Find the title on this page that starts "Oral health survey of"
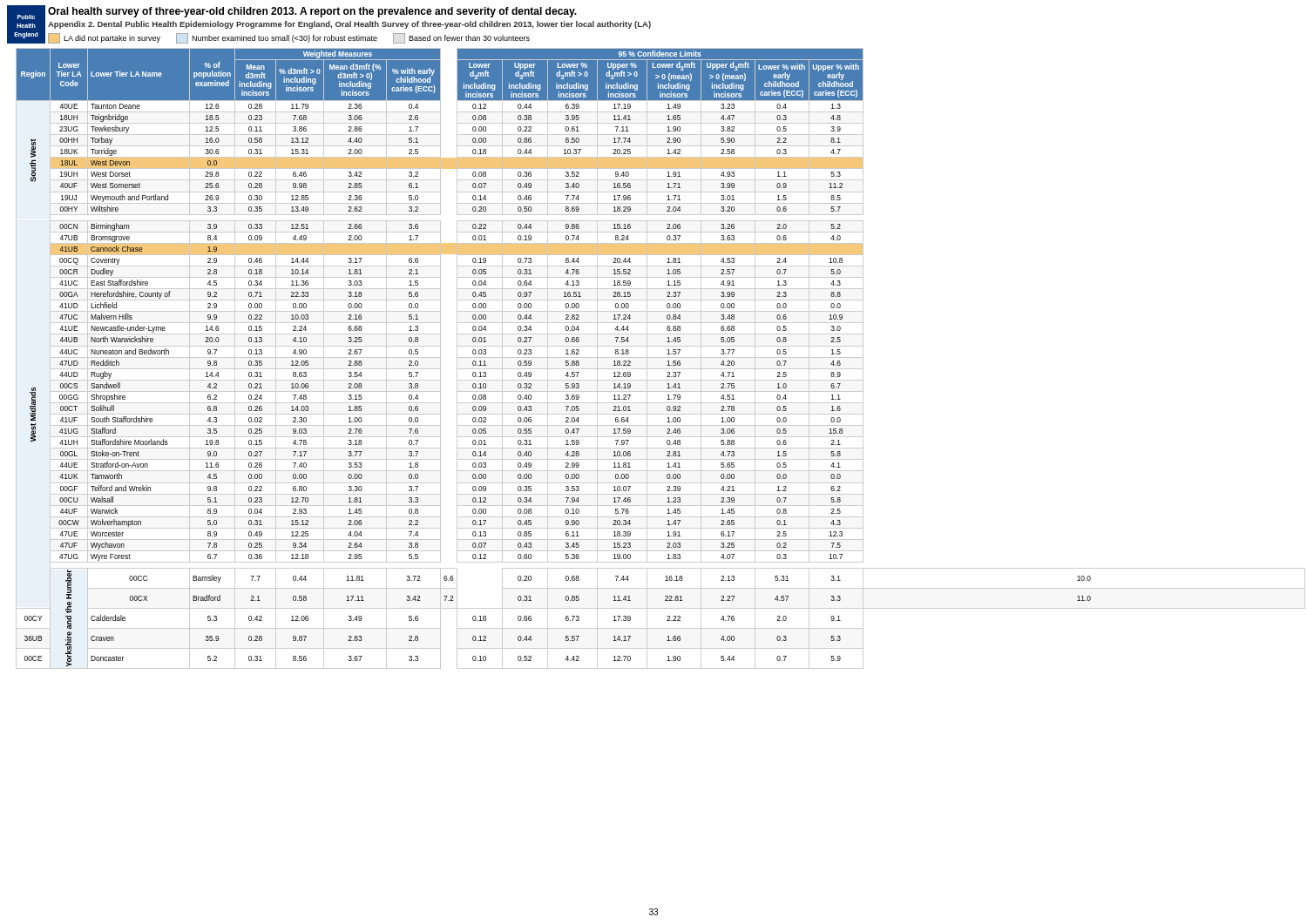This screenshot has width=1307, height=924. (312, 11)
